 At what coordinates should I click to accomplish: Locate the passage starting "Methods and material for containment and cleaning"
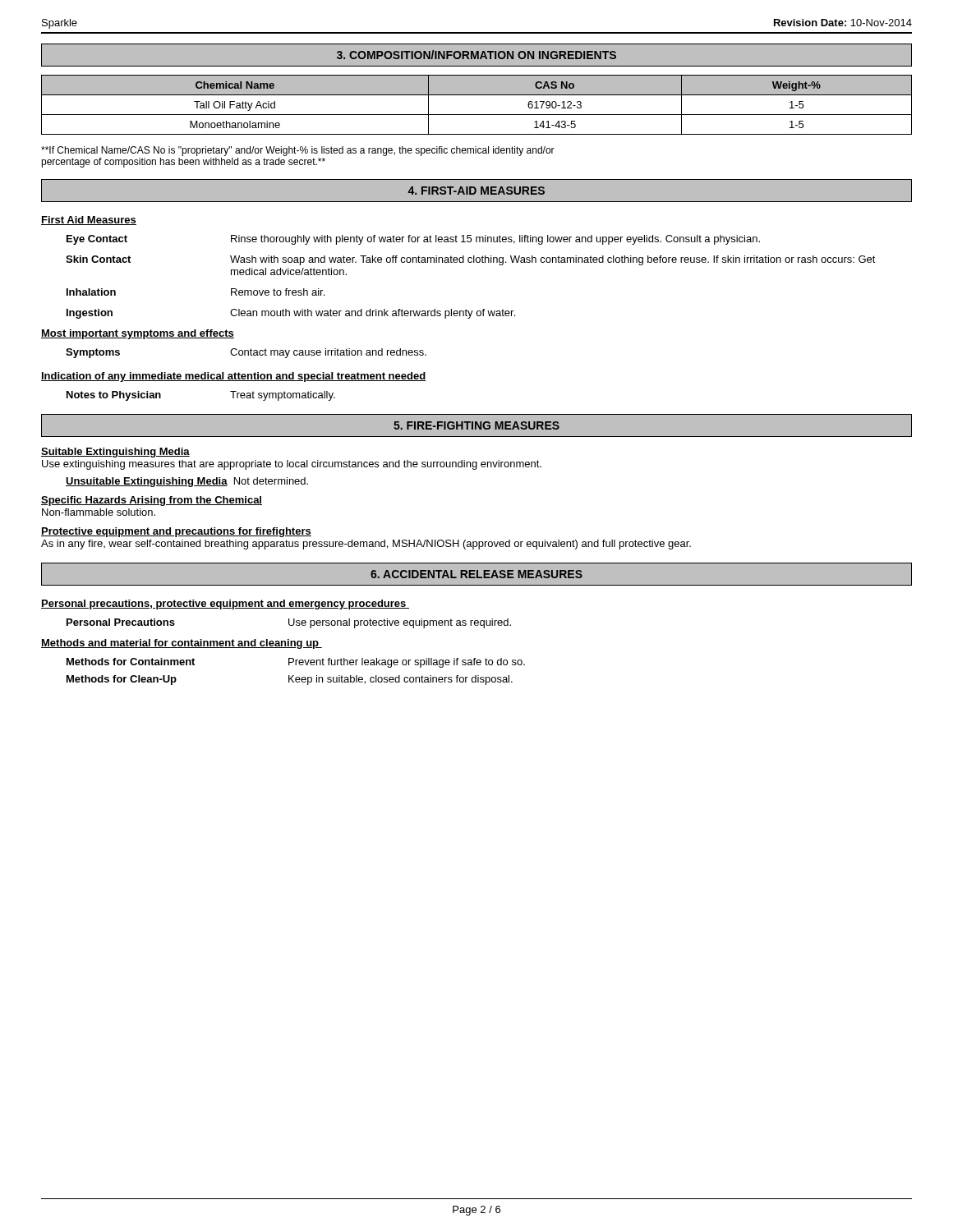pyautogui.click(x=181, y=643)
